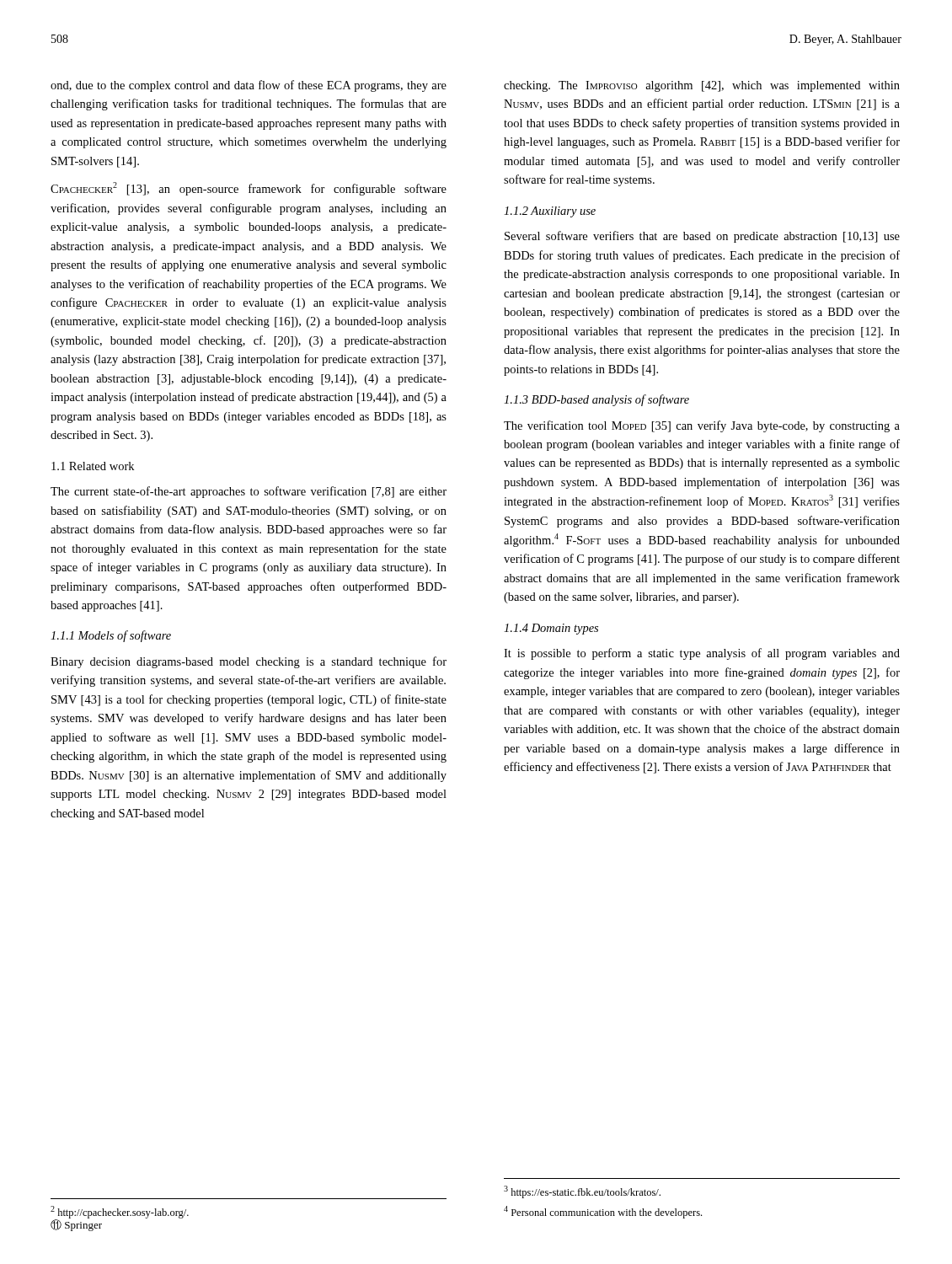Where is the passage that starts "Binary decision diagrams-based model checking"?
952x1264 pixels.
pyautogui.click(x=249, y=737)
